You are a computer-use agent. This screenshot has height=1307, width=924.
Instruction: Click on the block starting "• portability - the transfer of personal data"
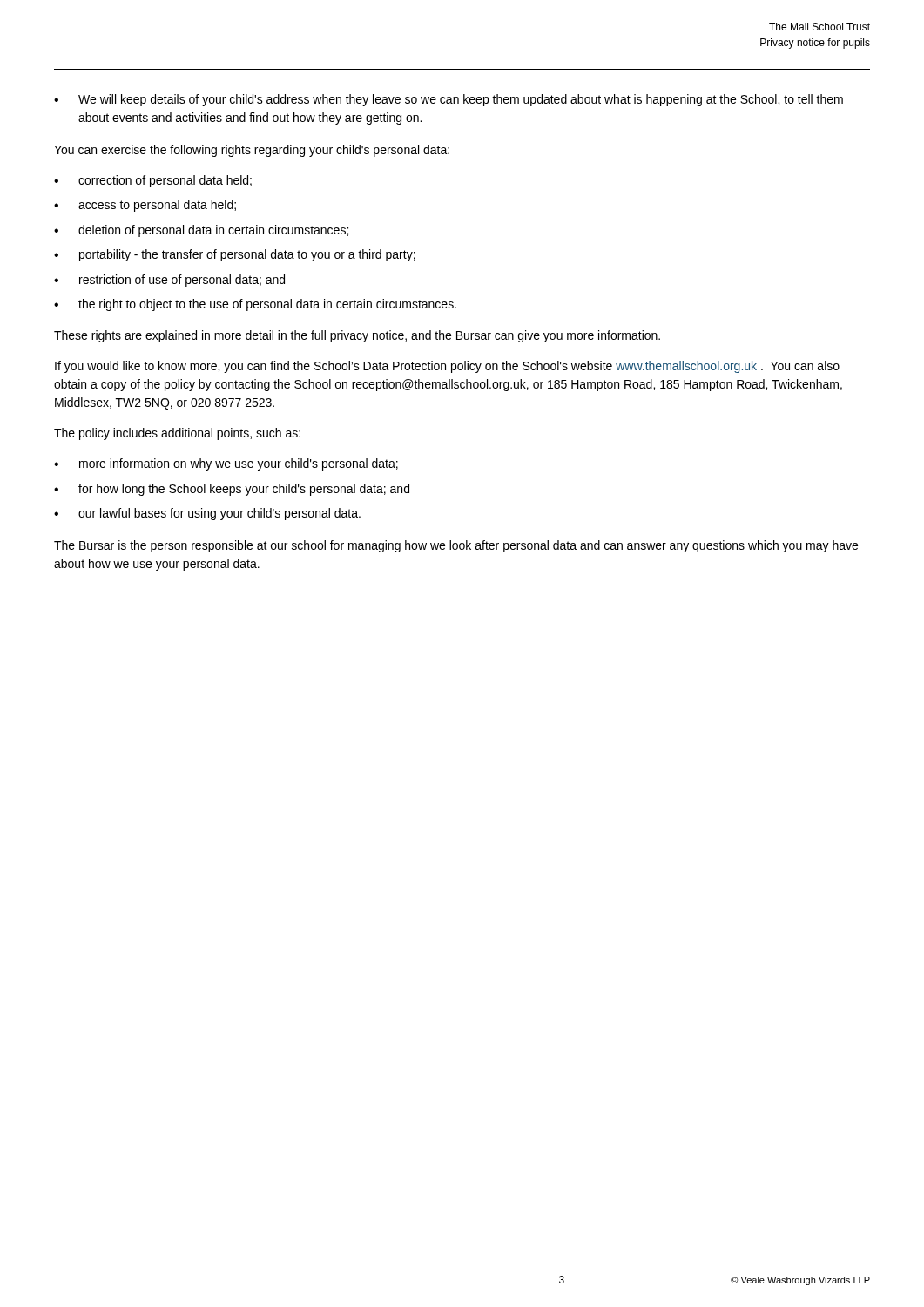pos(235,255)
